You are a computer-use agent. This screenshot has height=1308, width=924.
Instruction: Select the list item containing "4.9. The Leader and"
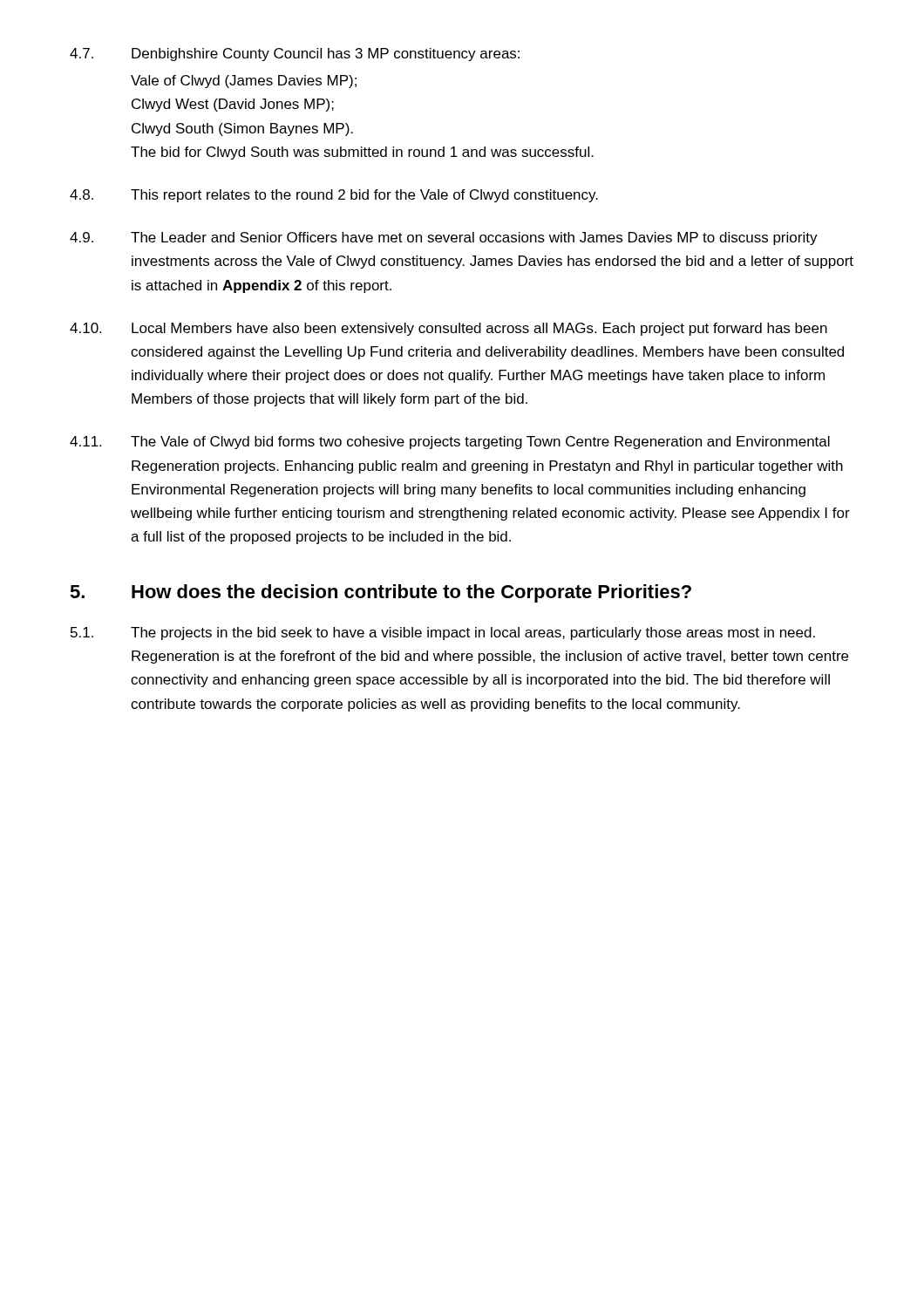(462, 262)
